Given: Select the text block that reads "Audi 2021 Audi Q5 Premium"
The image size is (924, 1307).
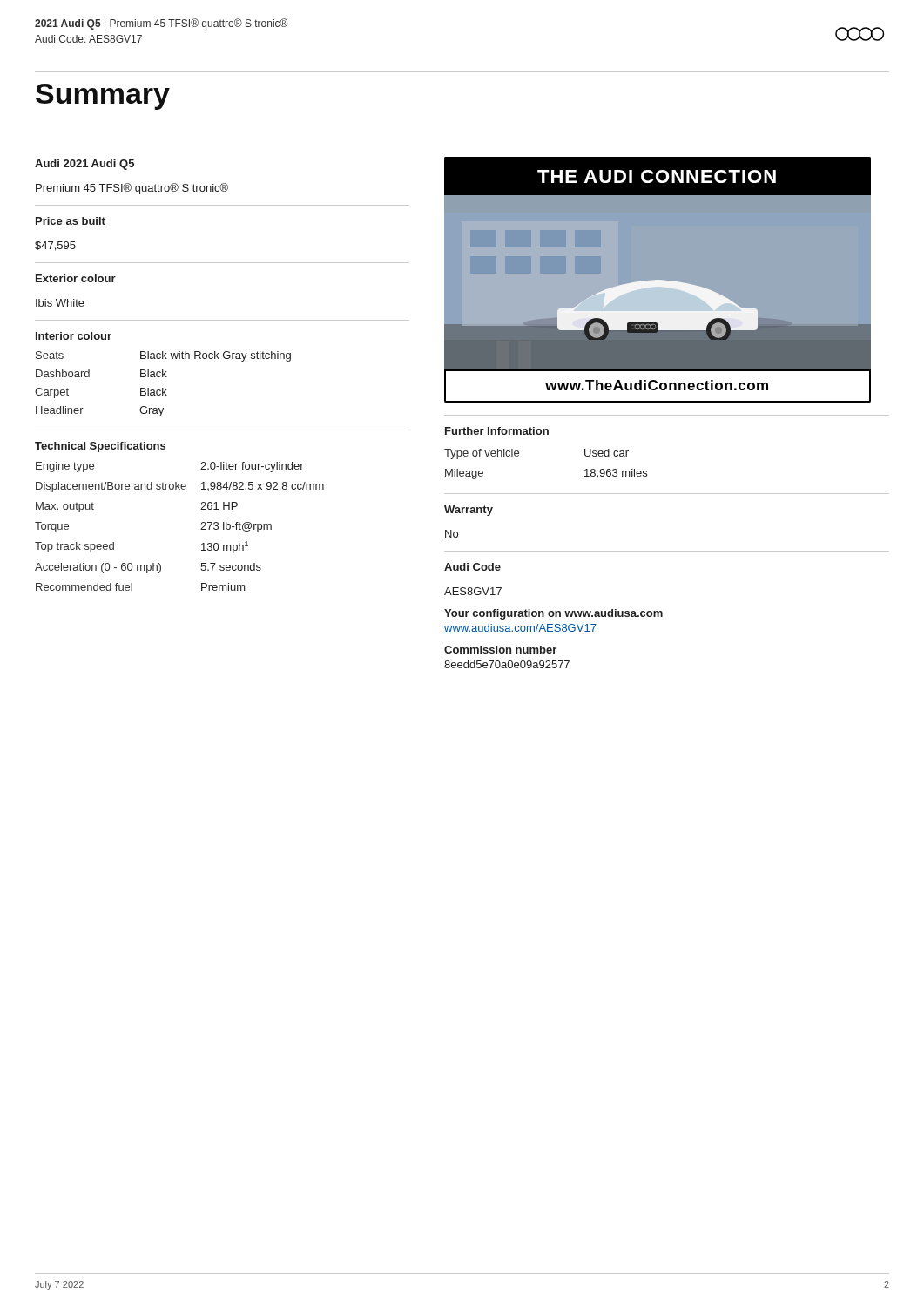Looking at the screenshot, I should [222, 176].
